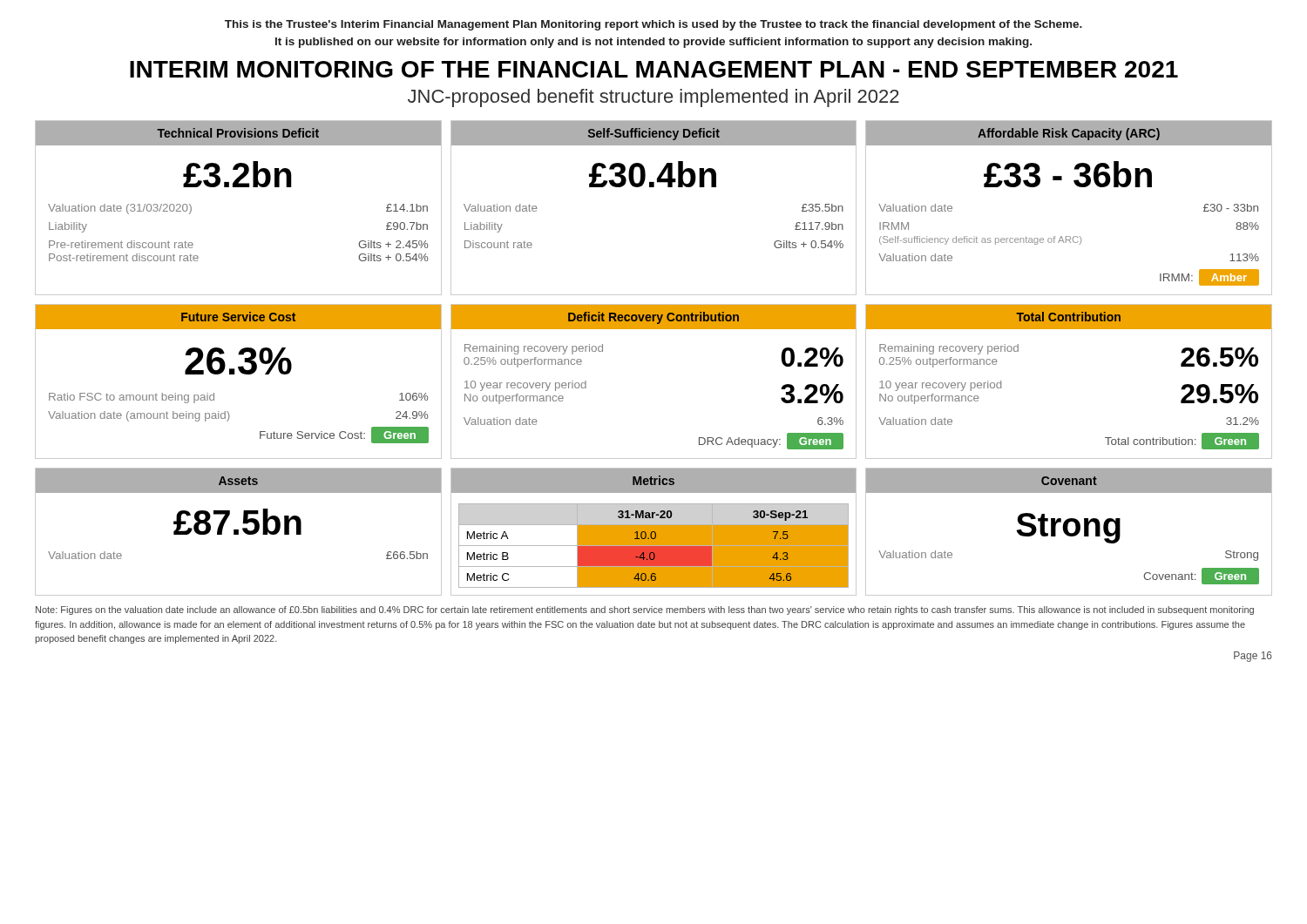Viewport: 1307px width, 924px height.
Task: Navigate to the element starting "Note: Figures on the valuation date include an"
Action: coord(645,624)
